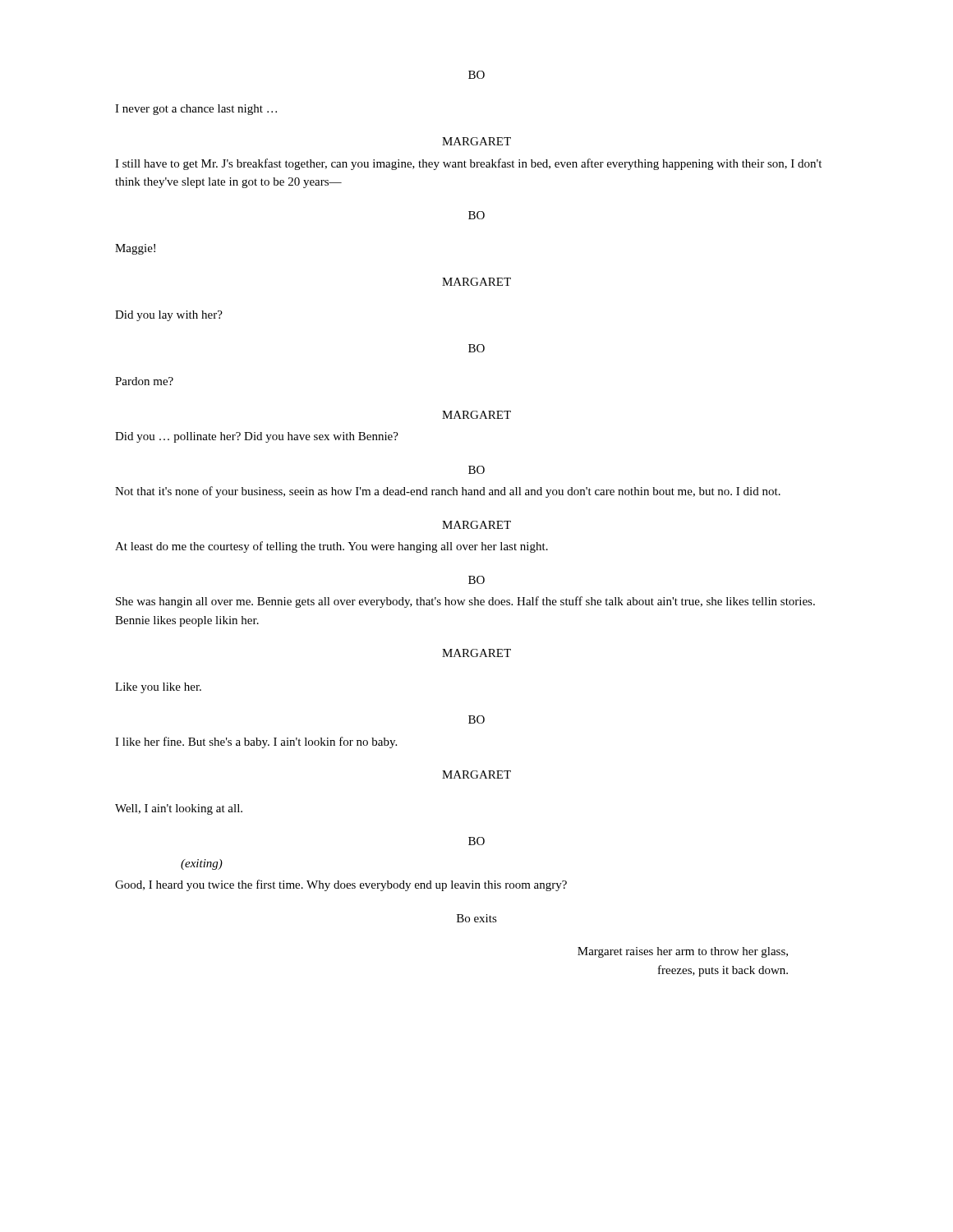Screen dimensions: 1232x953
Task: Locate the text containing "Did you lay with her?"
Action: coord(169,316)
